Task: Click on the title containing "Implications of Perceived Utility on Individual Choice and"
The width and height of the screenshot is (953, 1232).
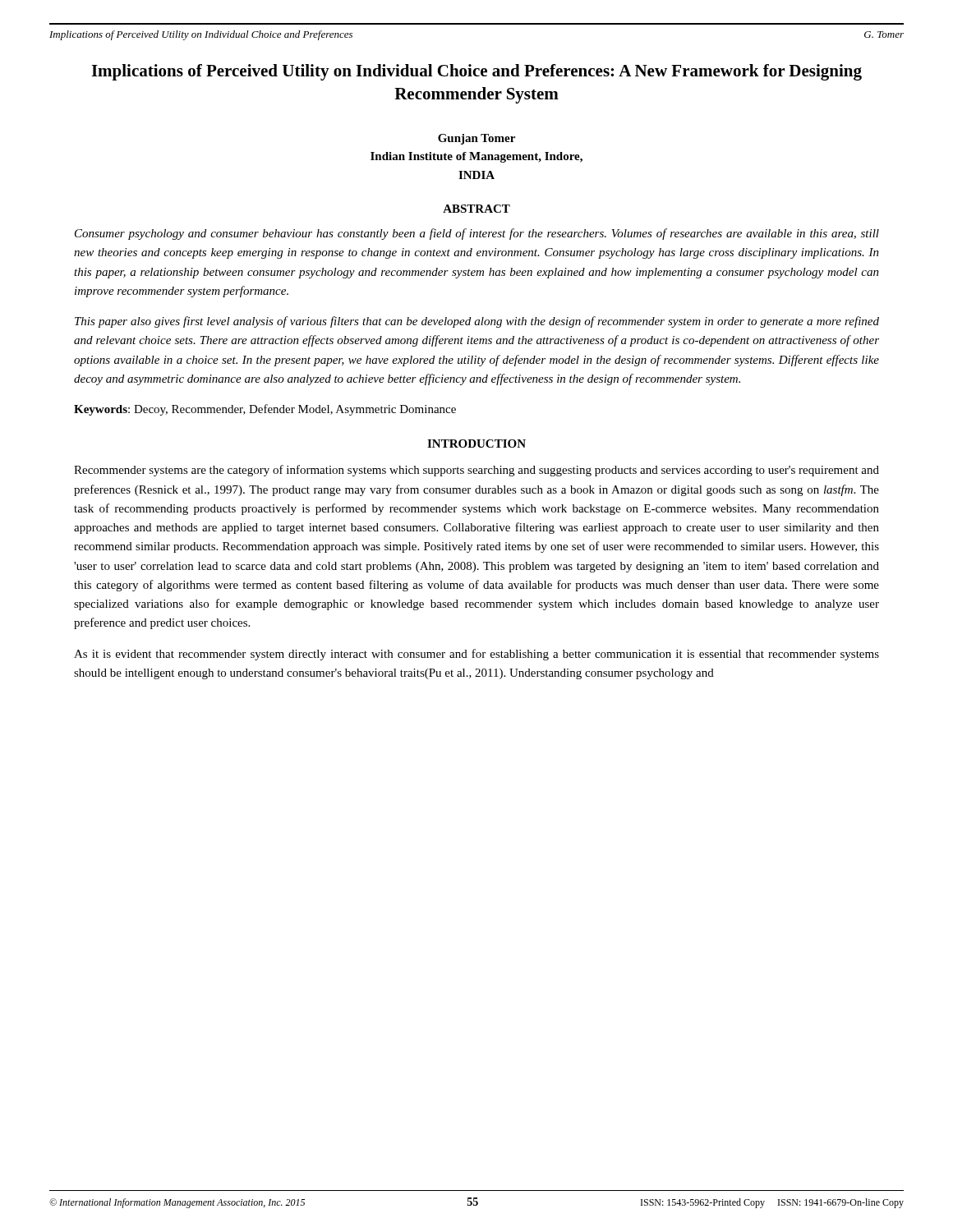Action: click(476, 82)
